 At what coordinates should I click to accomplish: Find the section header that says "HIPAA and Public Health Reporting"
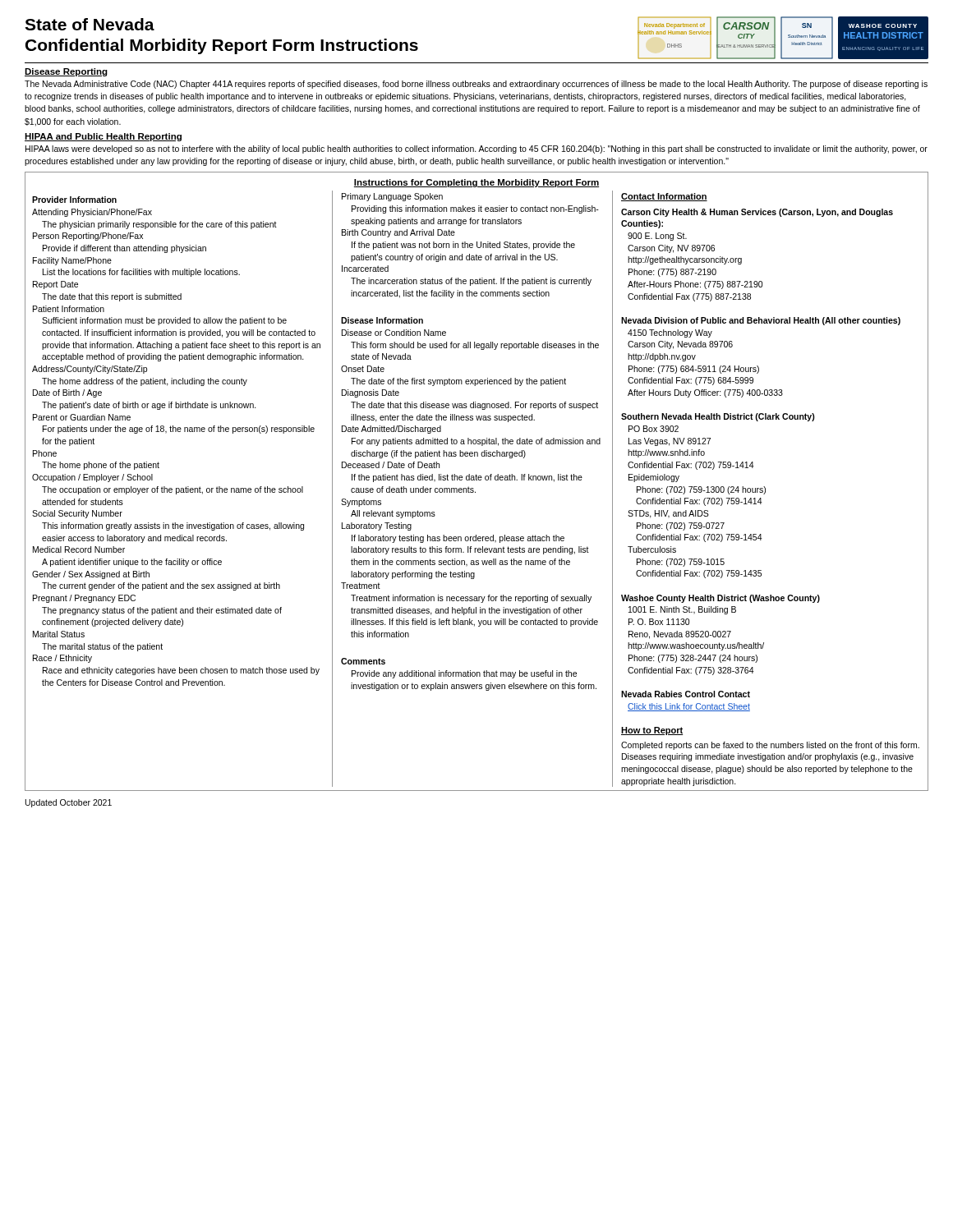[x=103, y=136]
